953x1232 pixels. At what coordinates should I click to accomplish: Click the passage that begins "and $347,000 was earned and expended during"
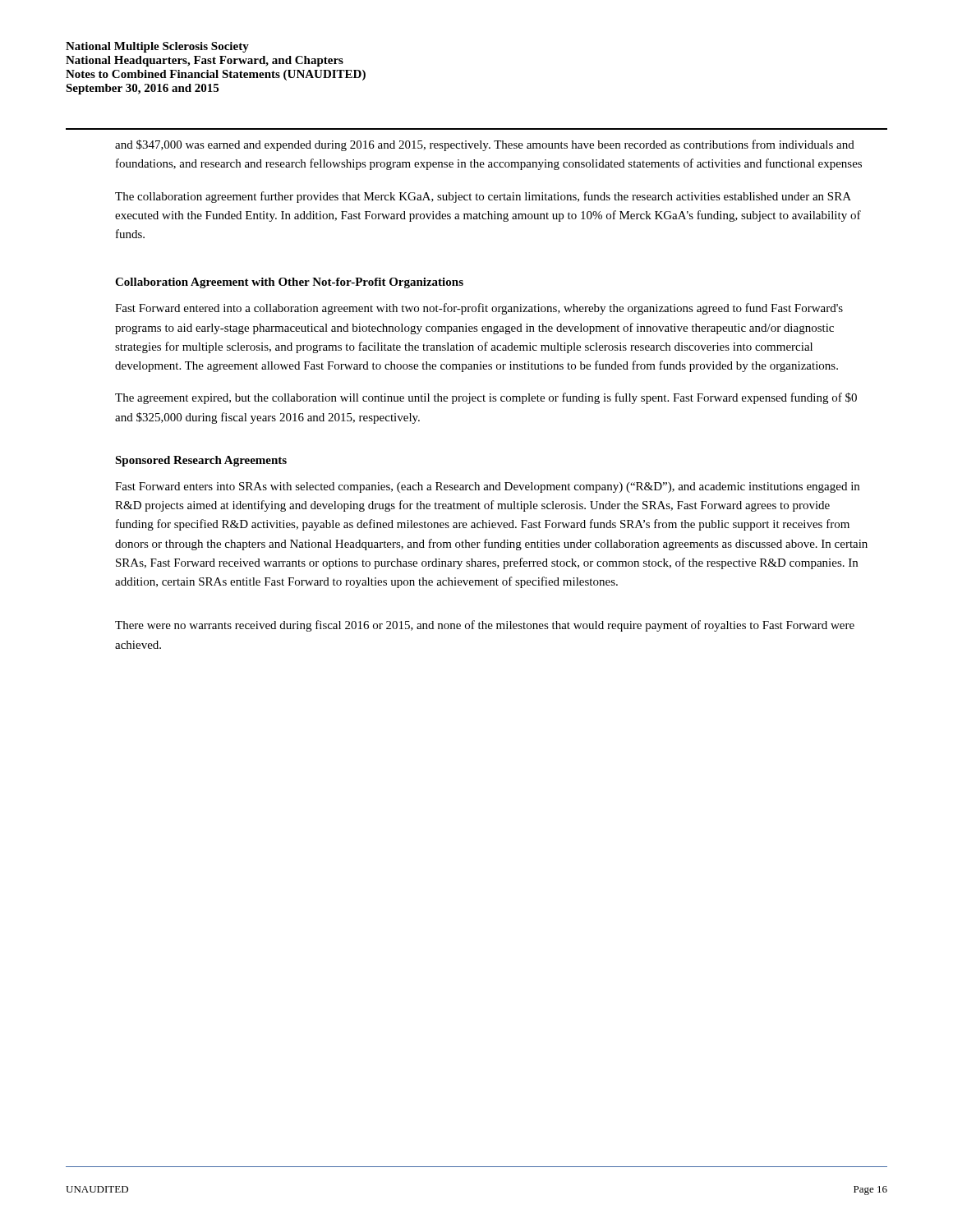point(489,154)
